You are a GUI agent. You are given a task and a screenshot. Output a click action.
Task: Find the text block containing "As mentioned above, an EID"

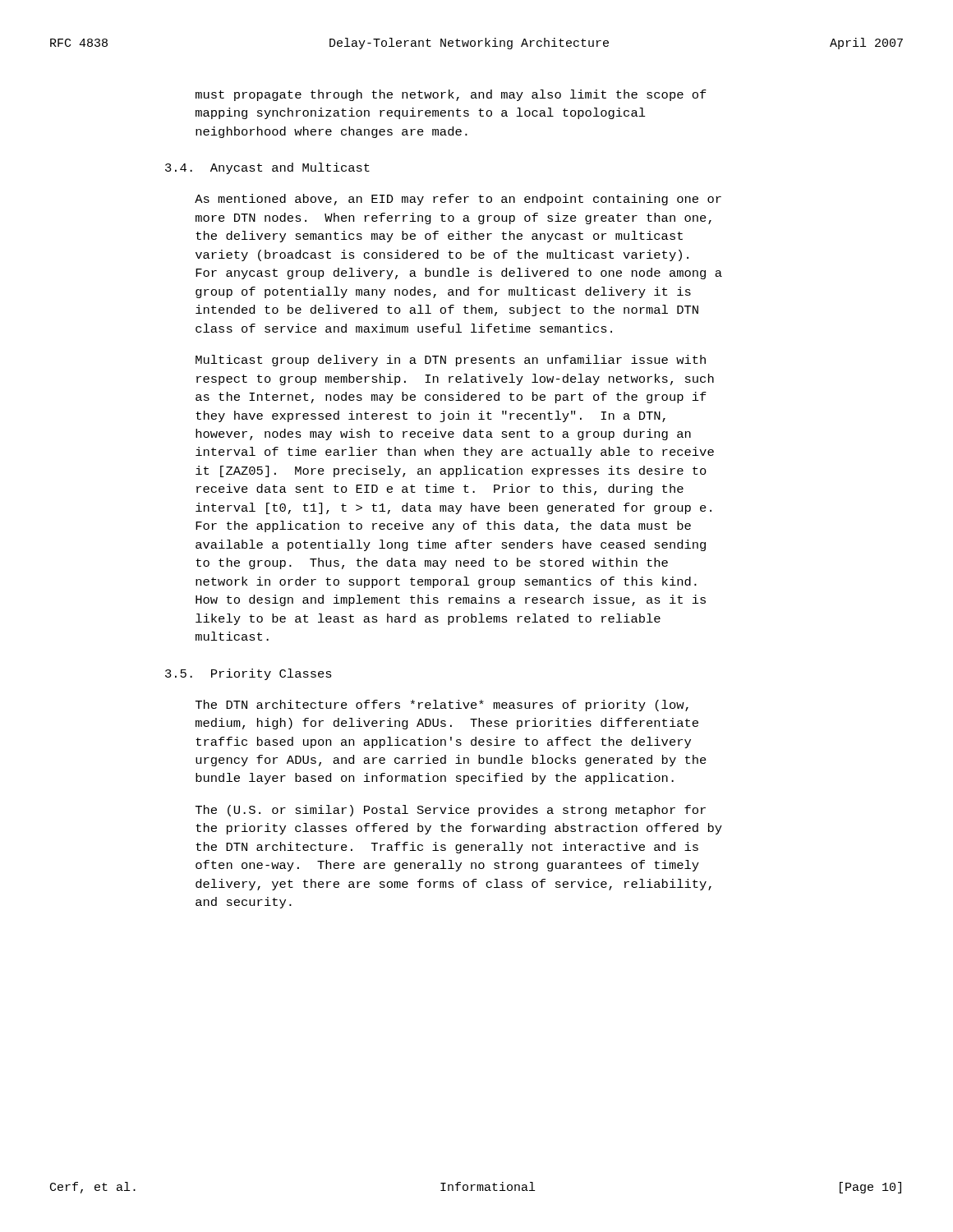point(509,265)
